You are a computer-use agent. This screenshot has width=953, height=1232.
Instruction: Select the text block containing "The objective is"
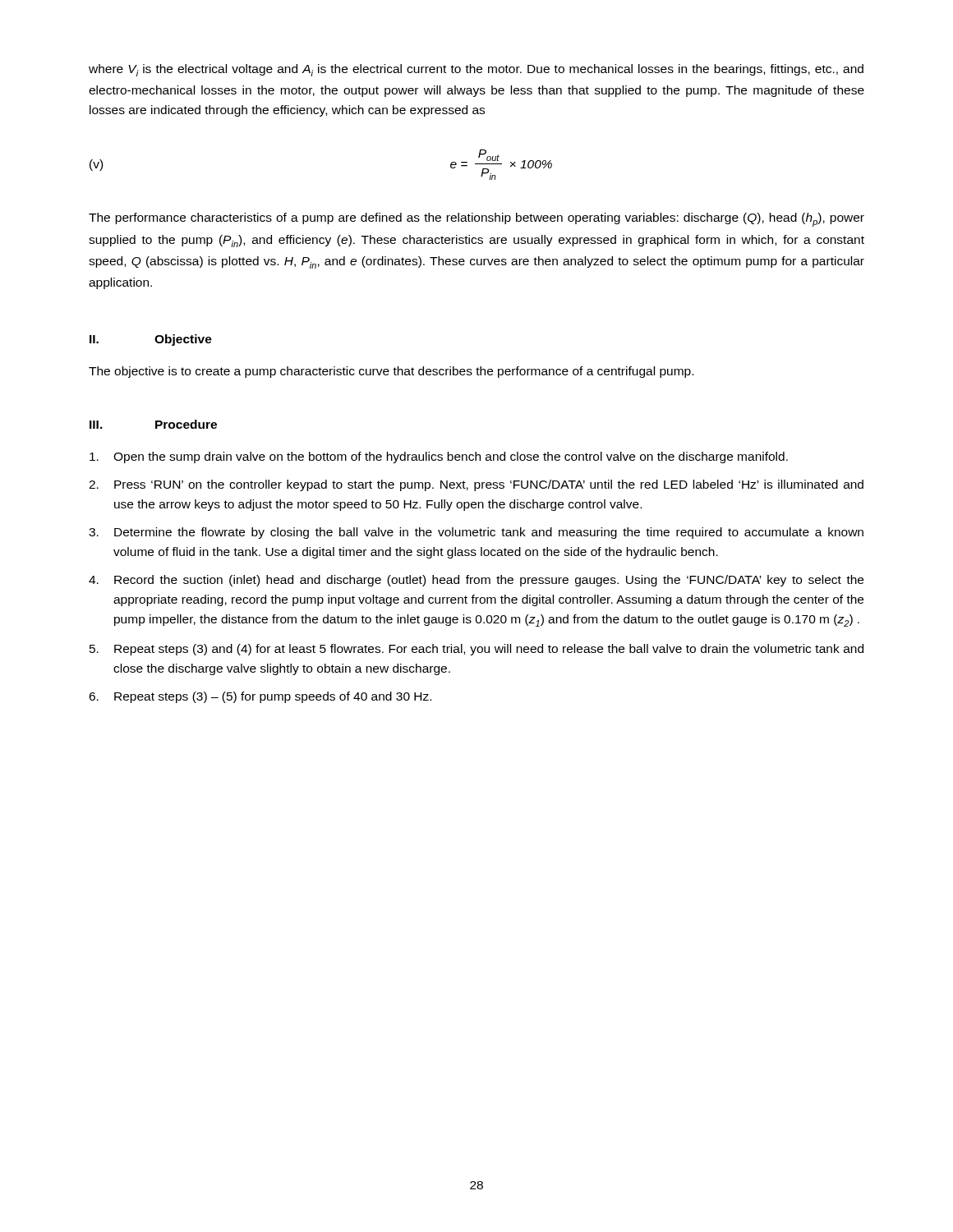[x=476, y=371]
